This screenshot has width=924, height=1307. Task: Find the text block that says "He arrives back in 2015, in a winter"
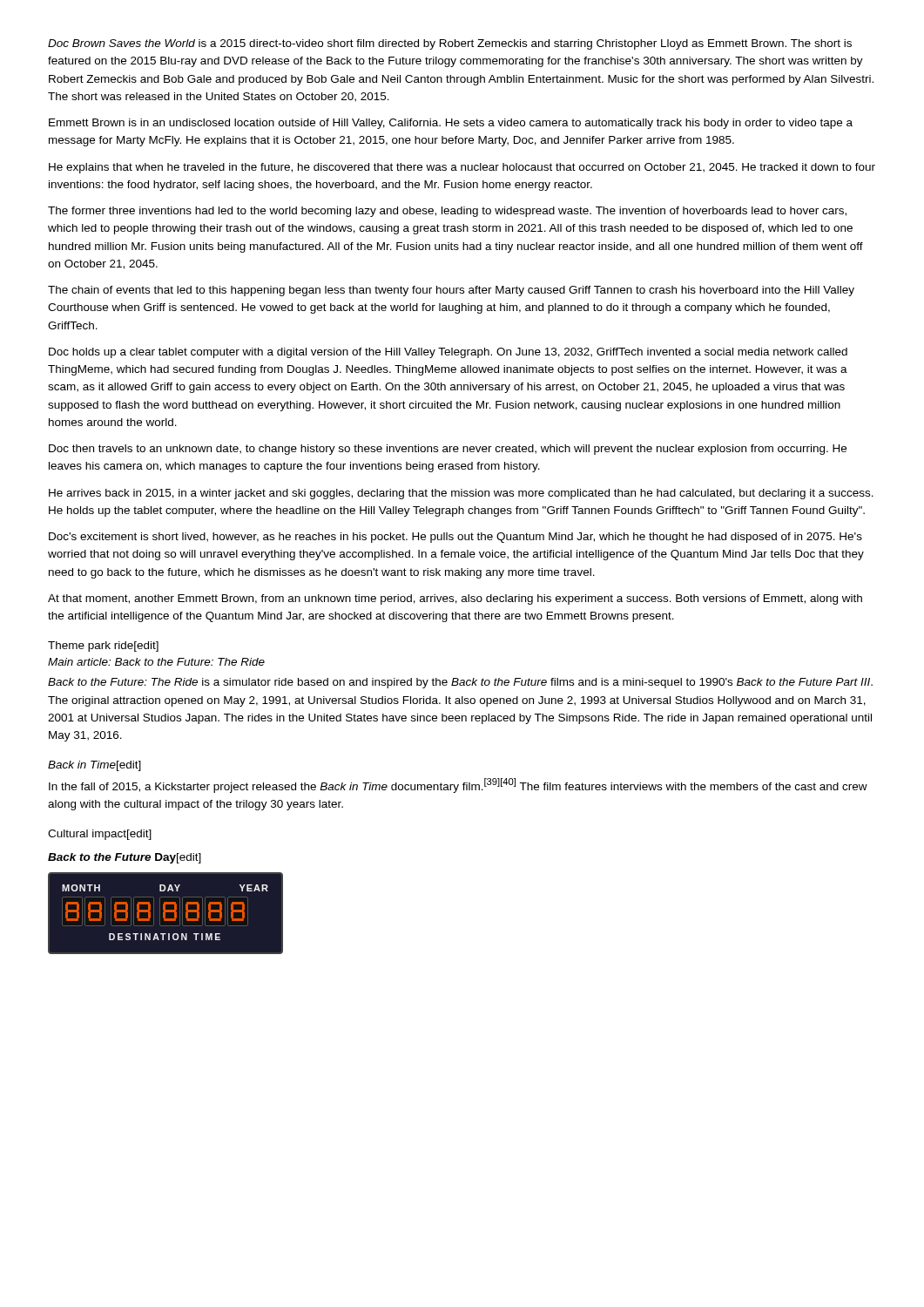point(461,501)
